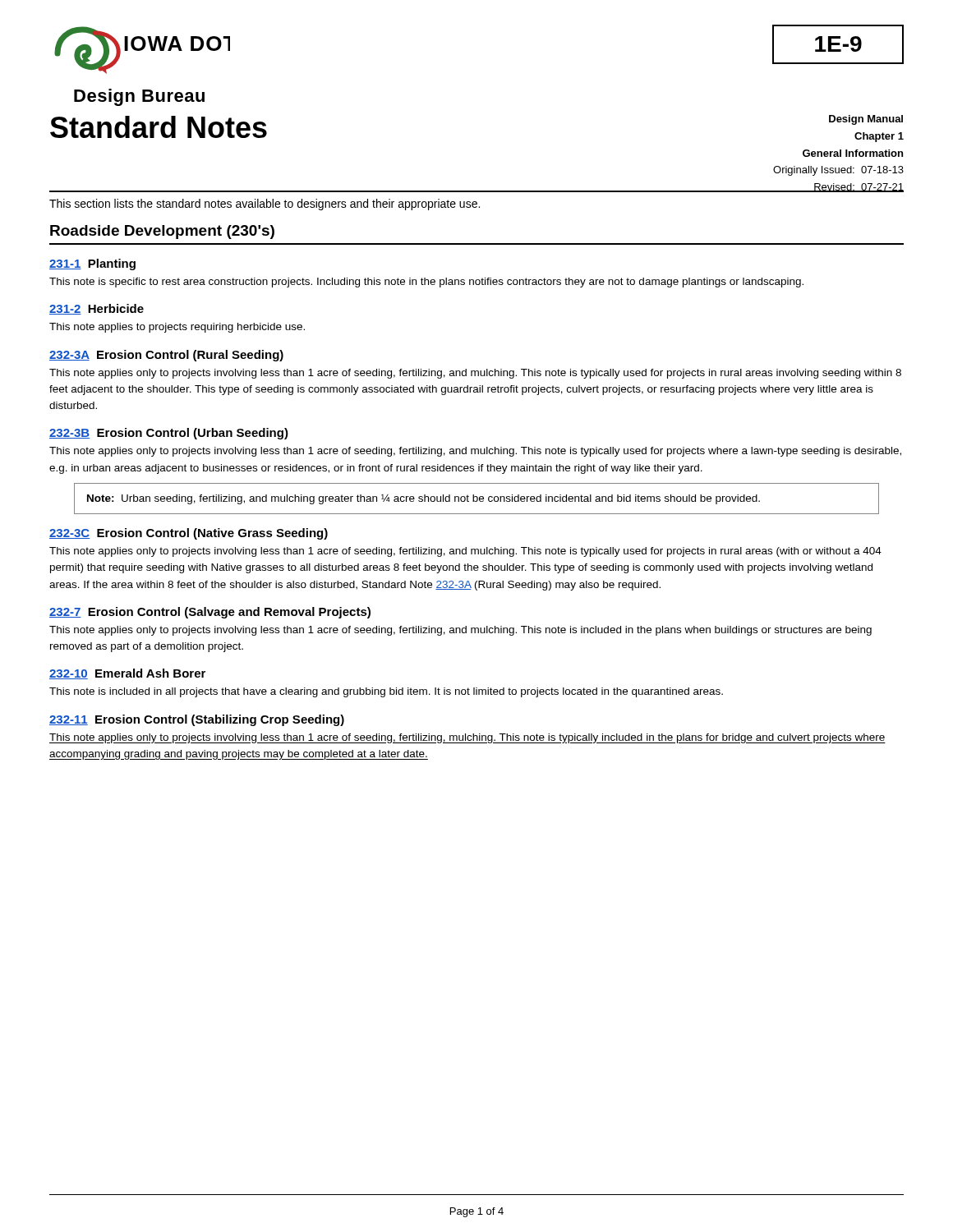Navigate to the text block starting "Design Manual Chapter 1 General Information Originally Issued:"
This screenshot has width=953, height=1232.
coord(835,153)
